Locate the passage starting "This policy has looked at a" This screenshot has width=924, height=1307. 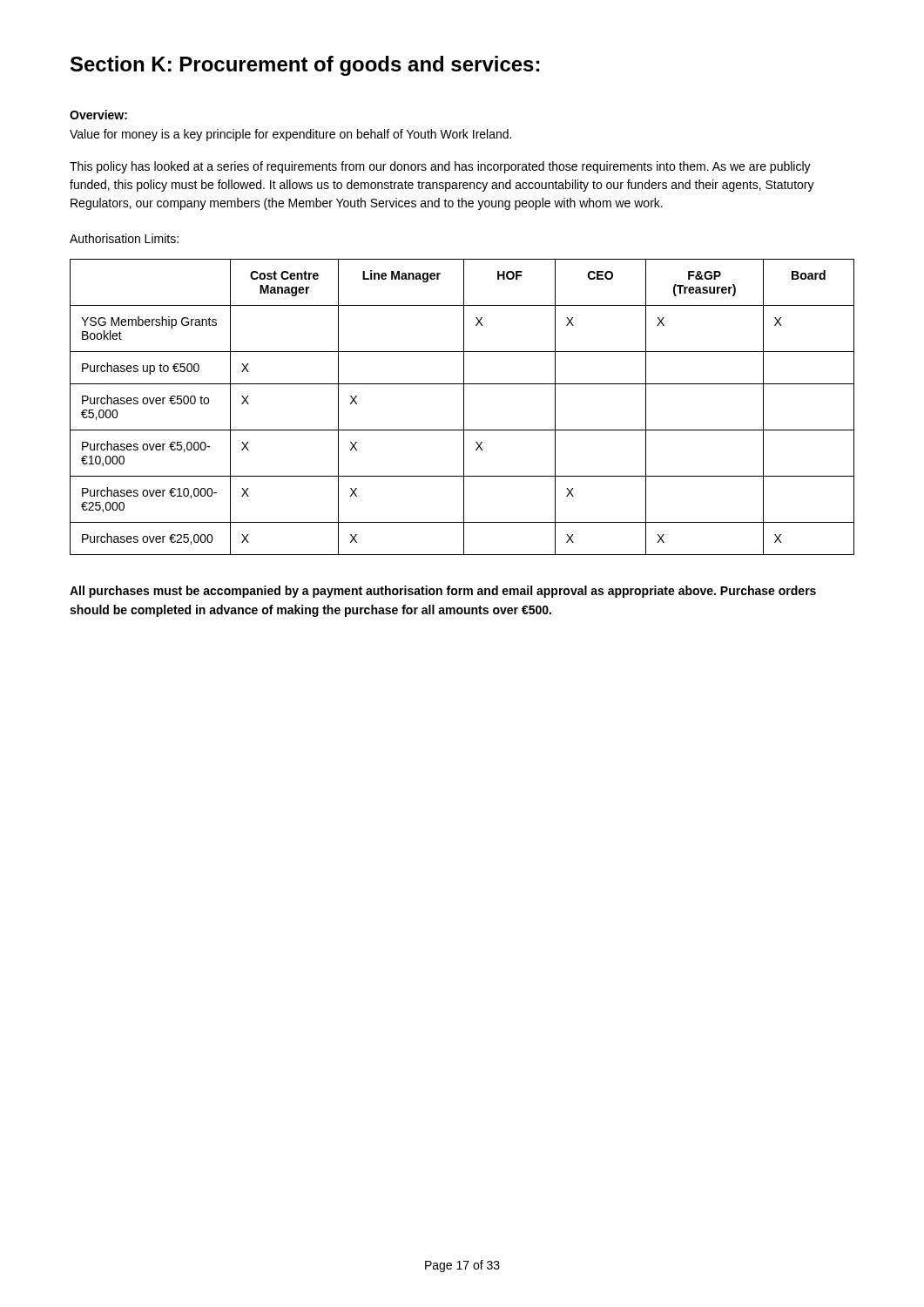tap(442, 185)
